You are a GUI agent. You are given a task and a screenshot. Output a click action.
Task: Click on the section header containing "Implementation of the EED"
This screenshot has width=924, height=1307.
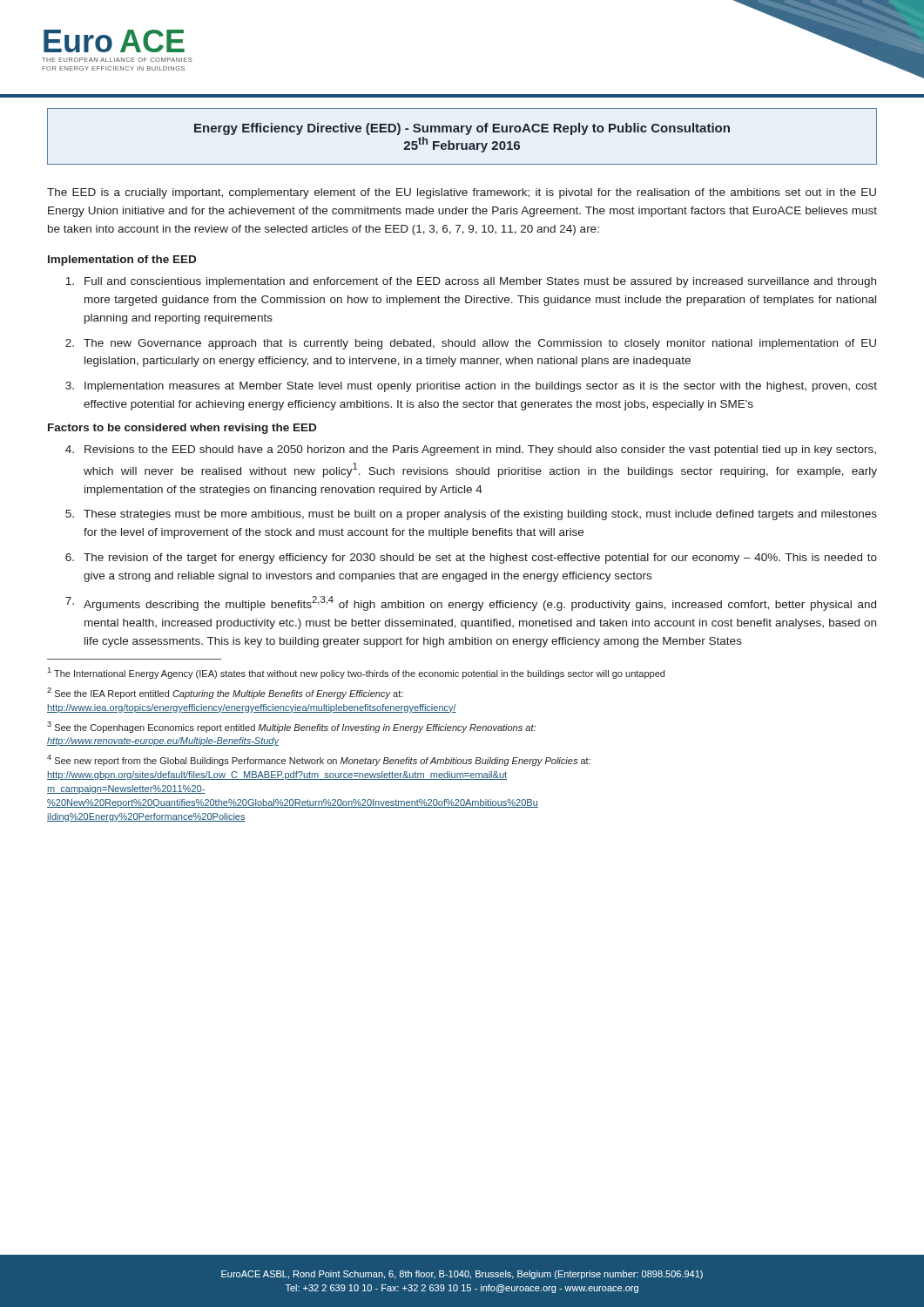(122, 259)
